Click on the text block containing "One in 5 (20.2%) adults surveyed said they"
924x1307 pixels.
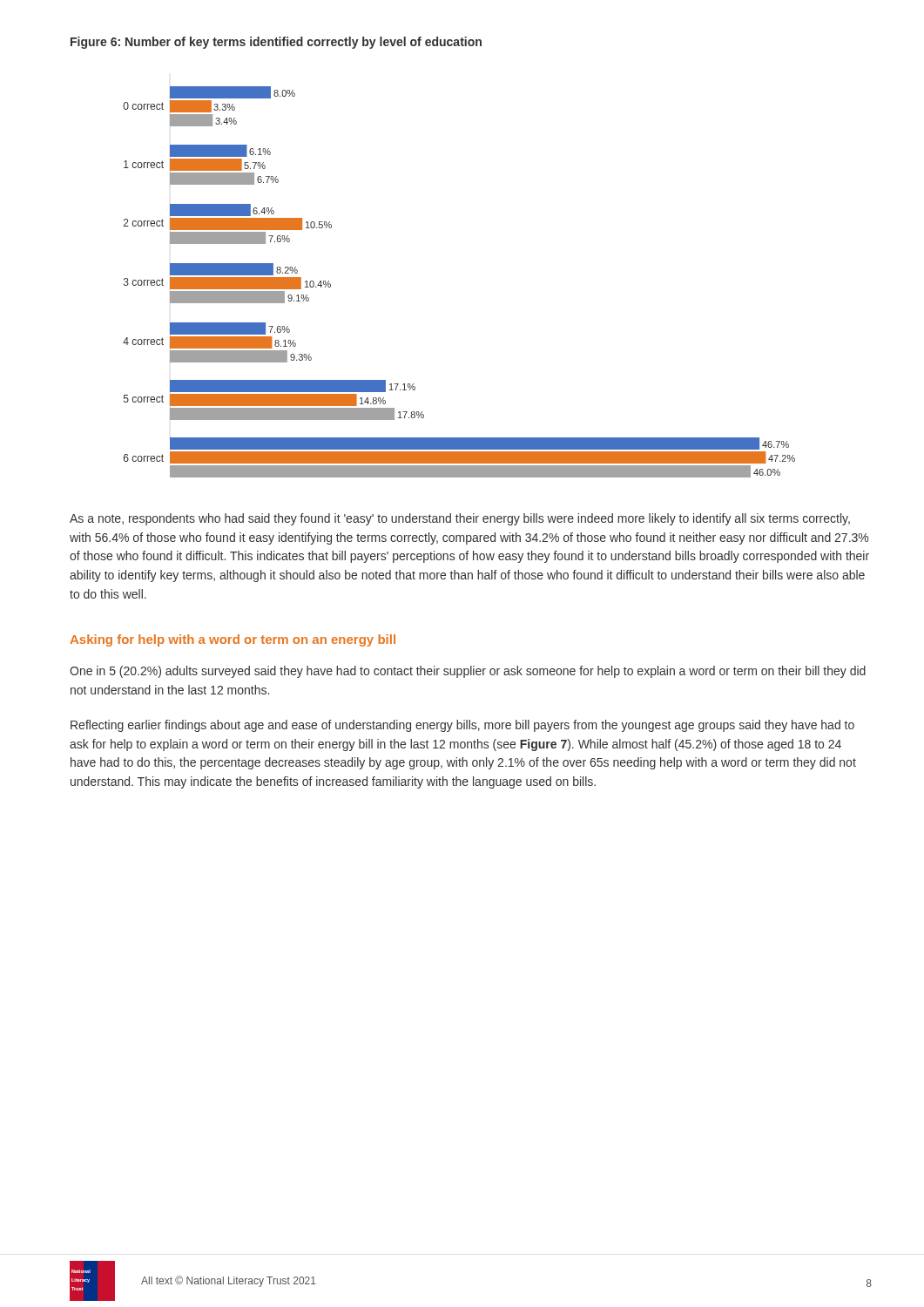tap(468, 681)
